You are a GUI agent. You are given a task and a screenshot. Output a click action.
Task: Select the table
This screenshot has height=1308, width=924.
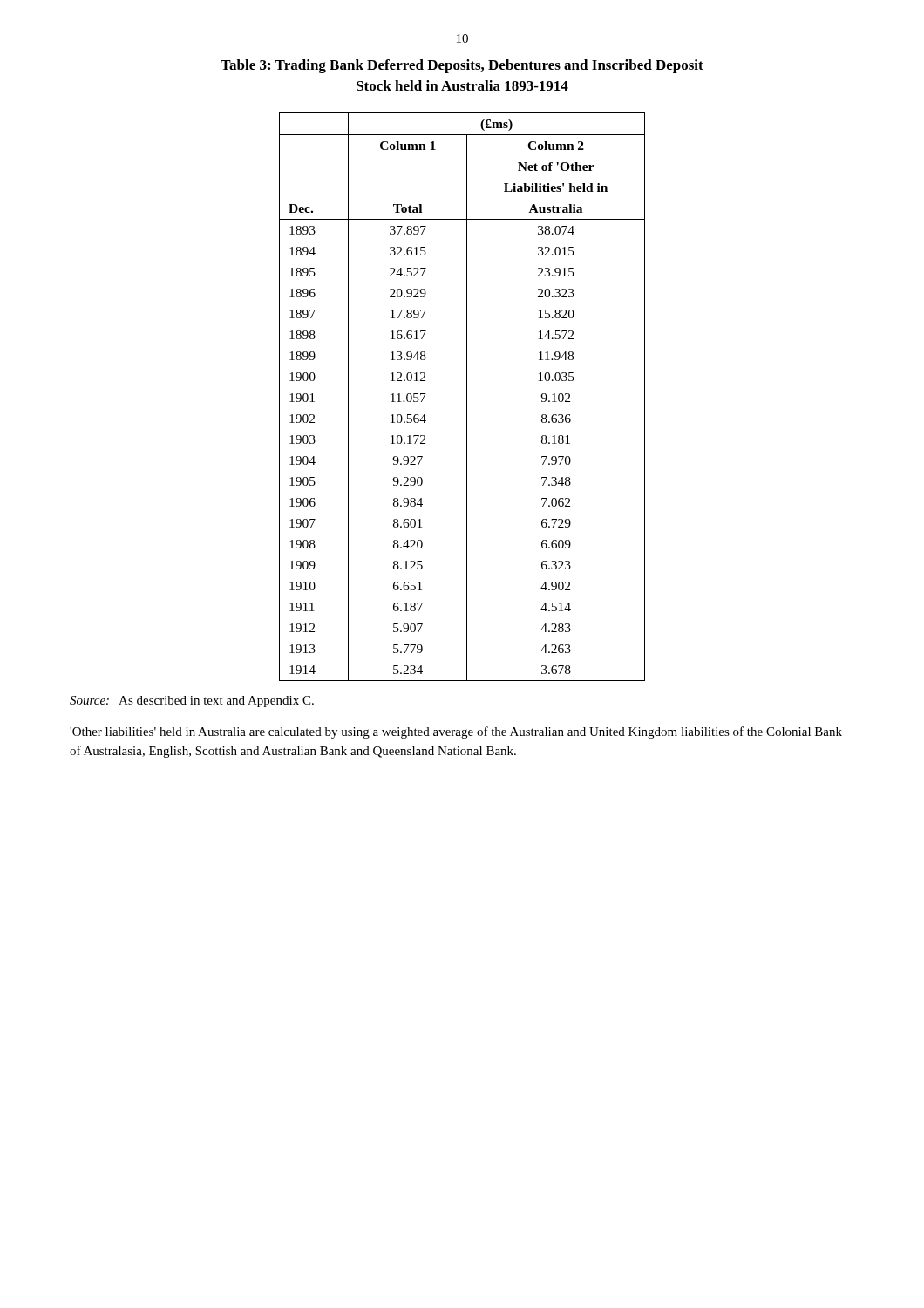pyautogui.click(x=462, y=396)
